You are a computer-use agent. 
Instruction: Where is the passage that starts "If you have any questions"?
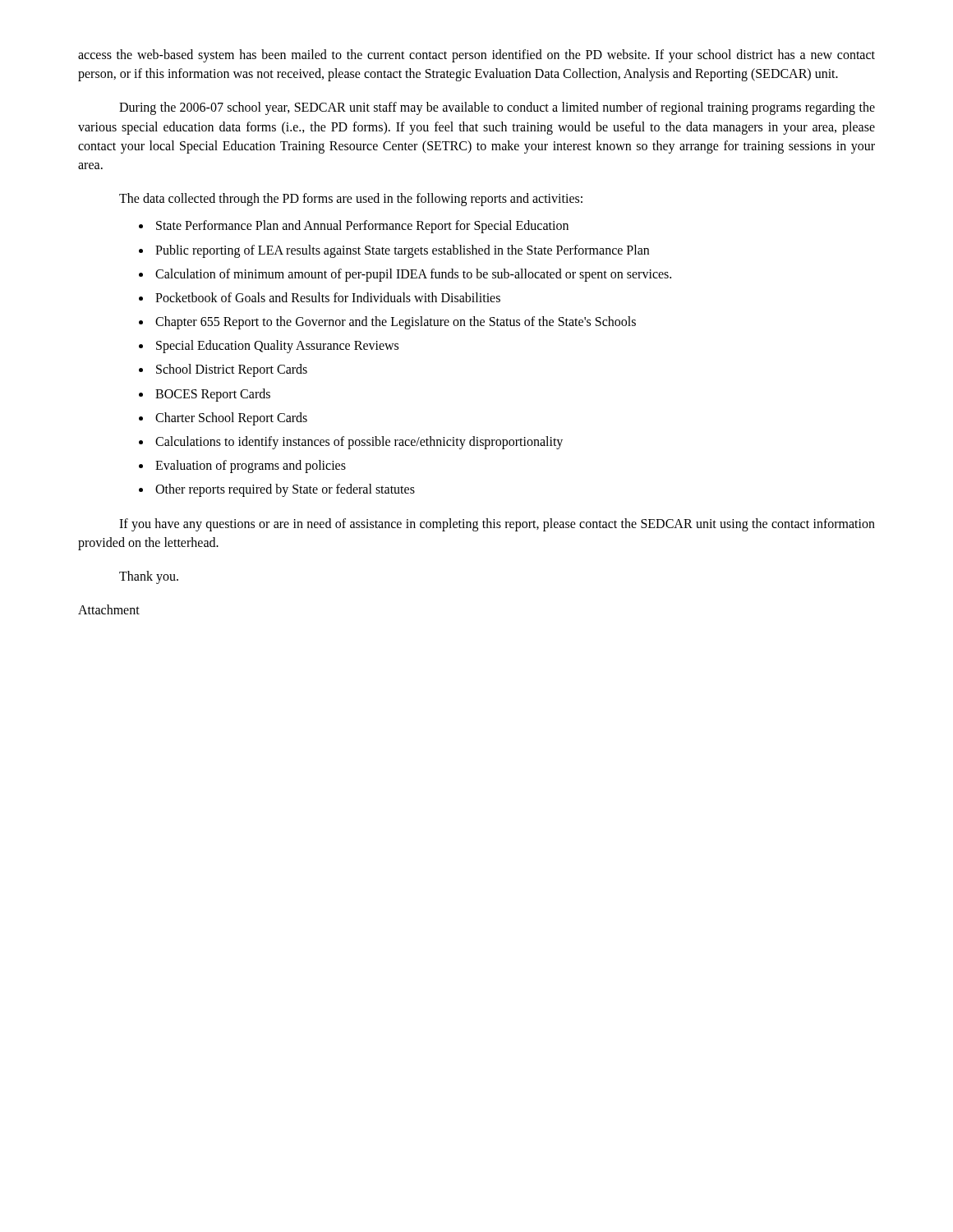click(476, 533)
